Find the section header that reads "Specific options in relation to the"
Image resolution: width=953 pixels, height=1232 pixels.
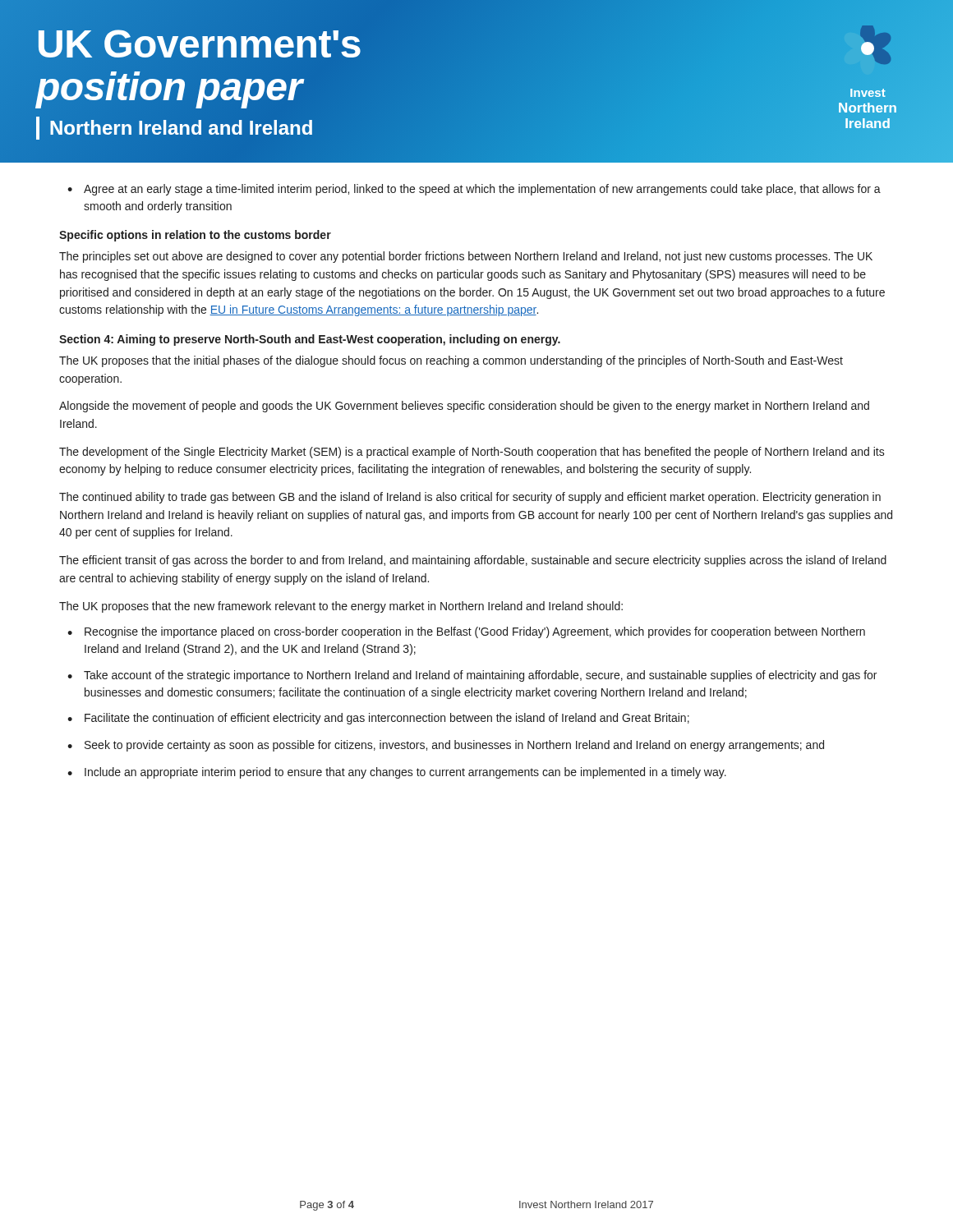pos(195,235)
